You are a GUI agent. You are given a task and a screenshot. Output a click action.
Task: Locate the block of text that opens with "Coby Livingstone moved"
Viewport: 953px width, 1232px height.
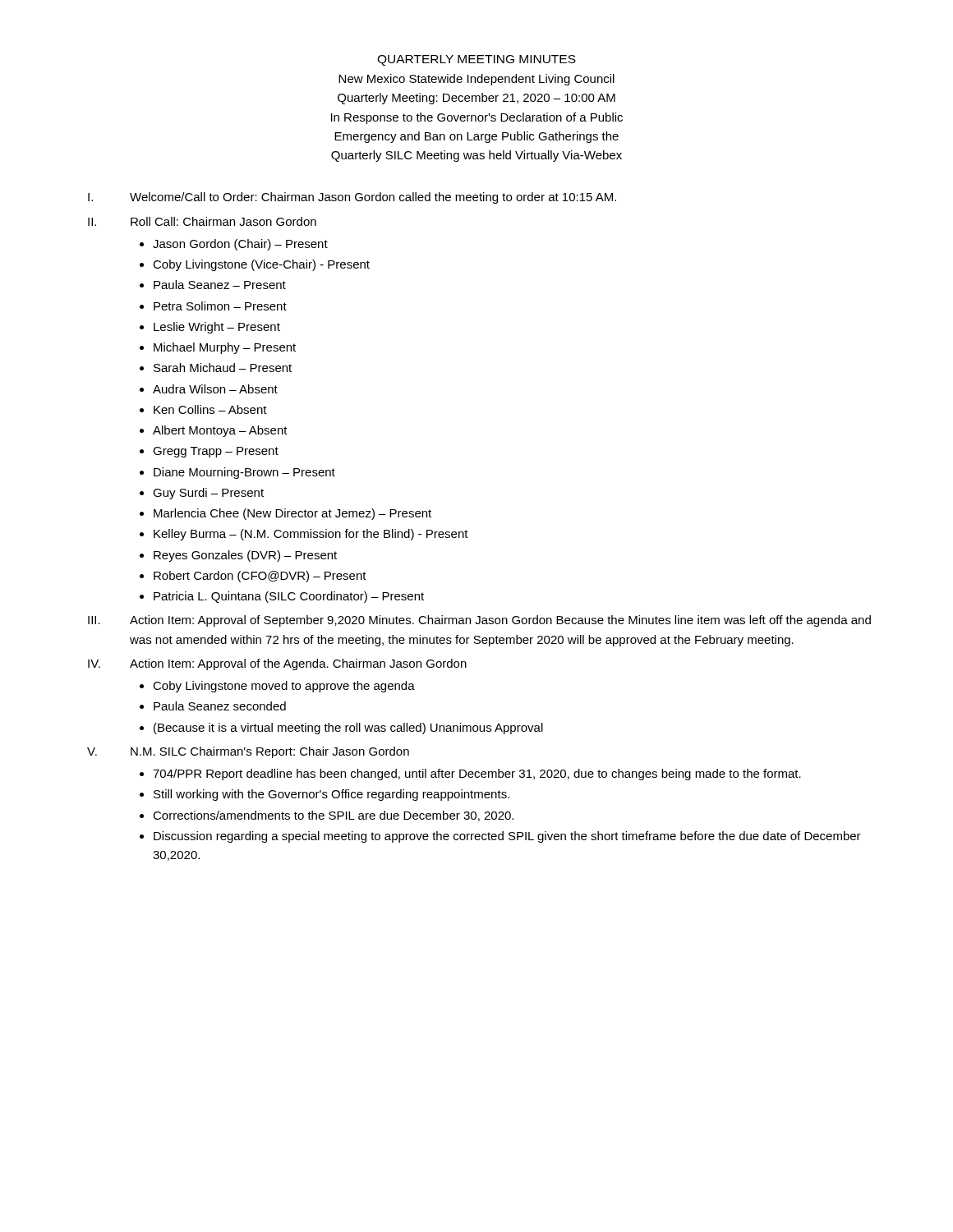[284, 685]
